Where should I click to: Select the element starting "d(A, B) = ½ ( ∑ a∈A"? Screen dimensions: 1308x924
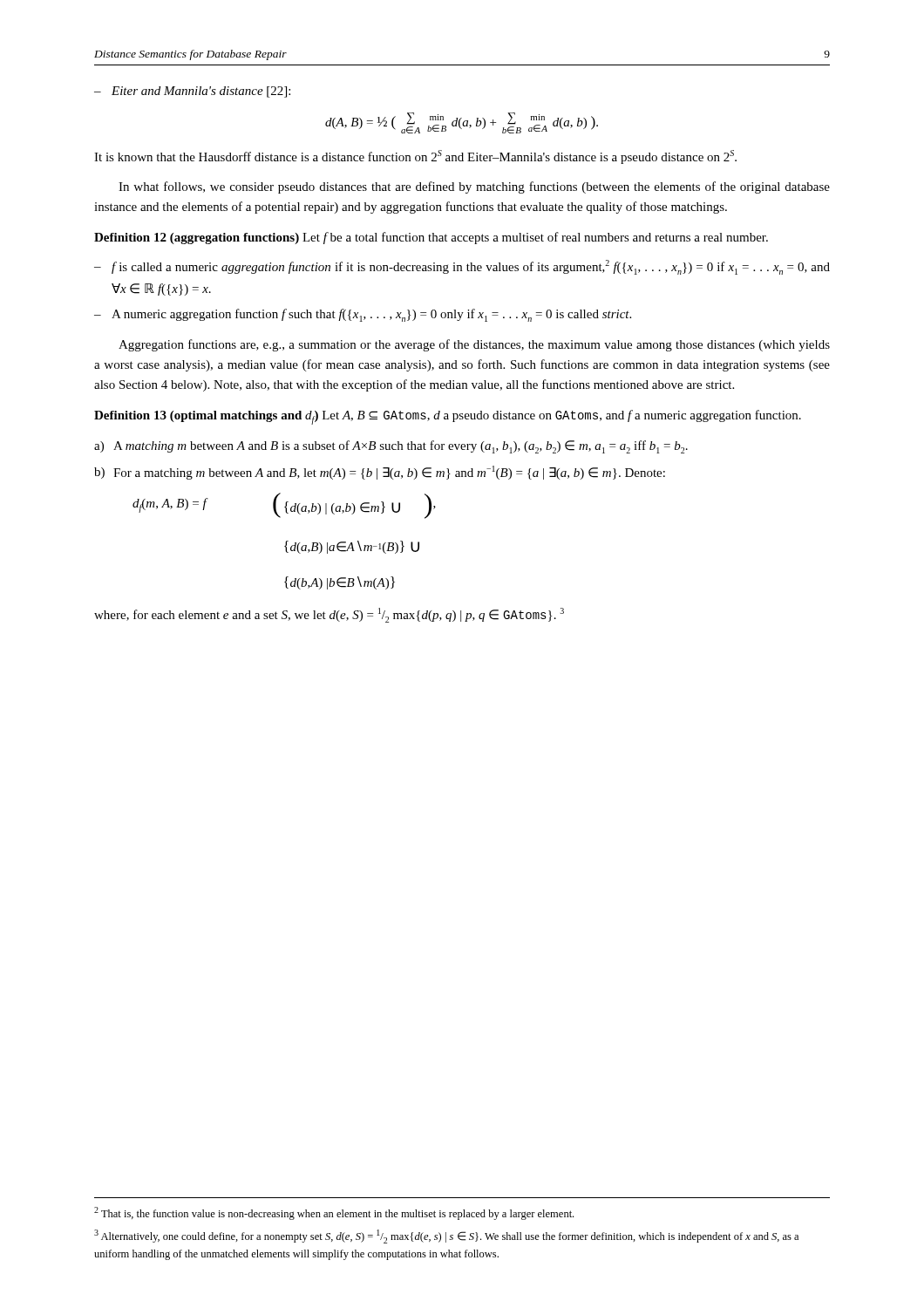pos(462,123)
